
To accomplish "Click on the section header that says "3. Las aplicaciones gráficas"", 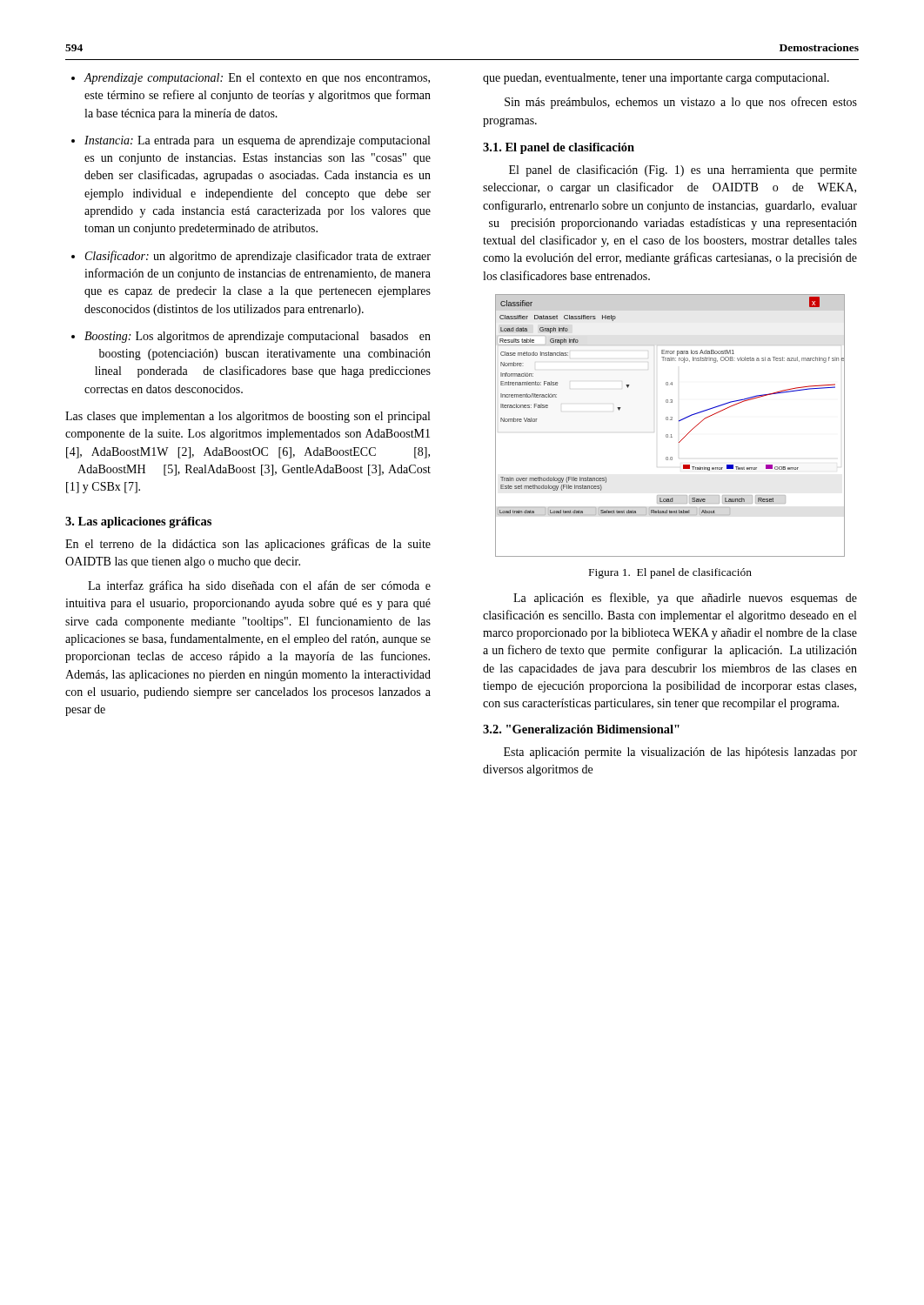I will pos(139,521).
